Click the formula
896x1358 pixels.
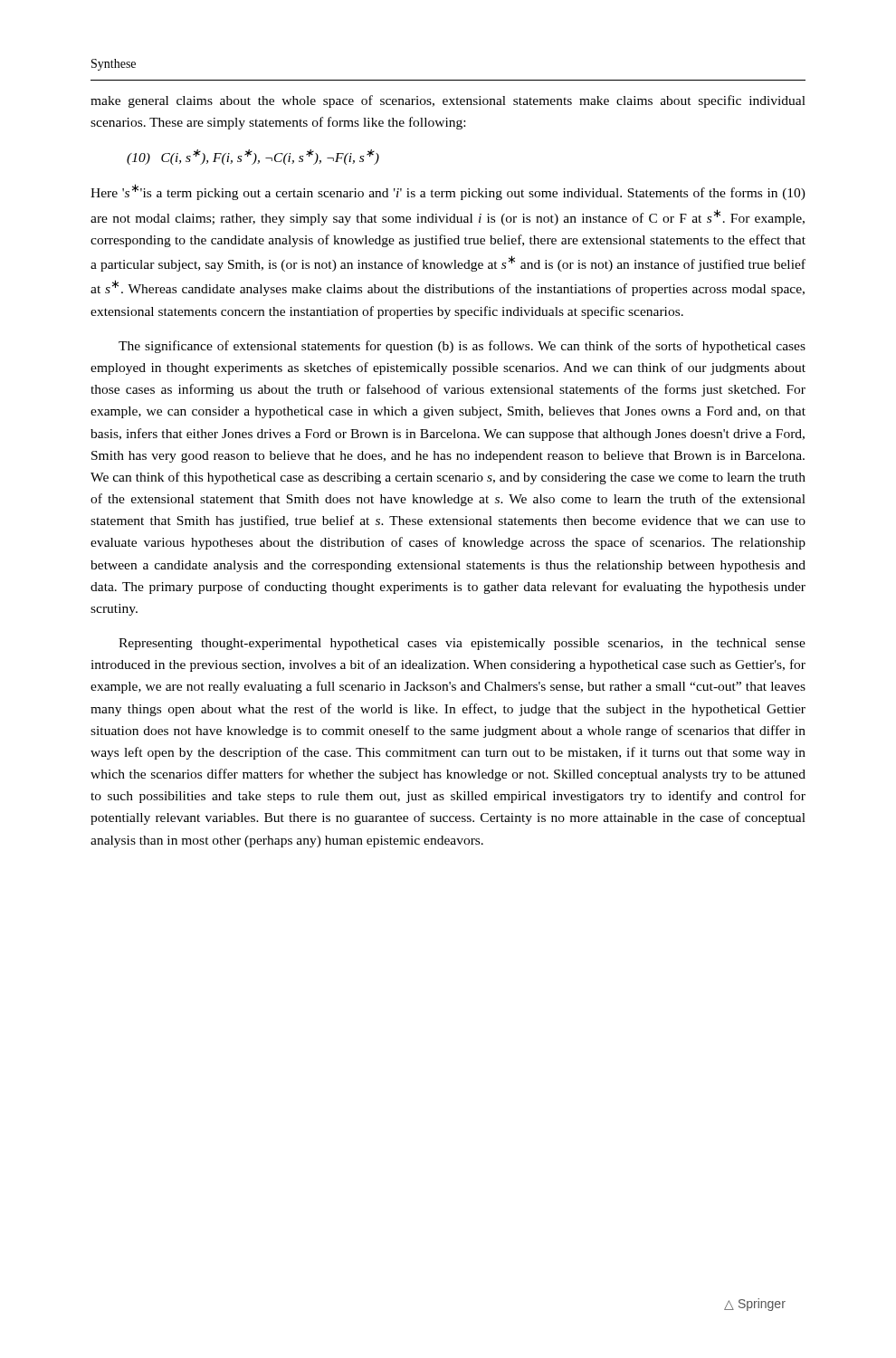(253, 155)
